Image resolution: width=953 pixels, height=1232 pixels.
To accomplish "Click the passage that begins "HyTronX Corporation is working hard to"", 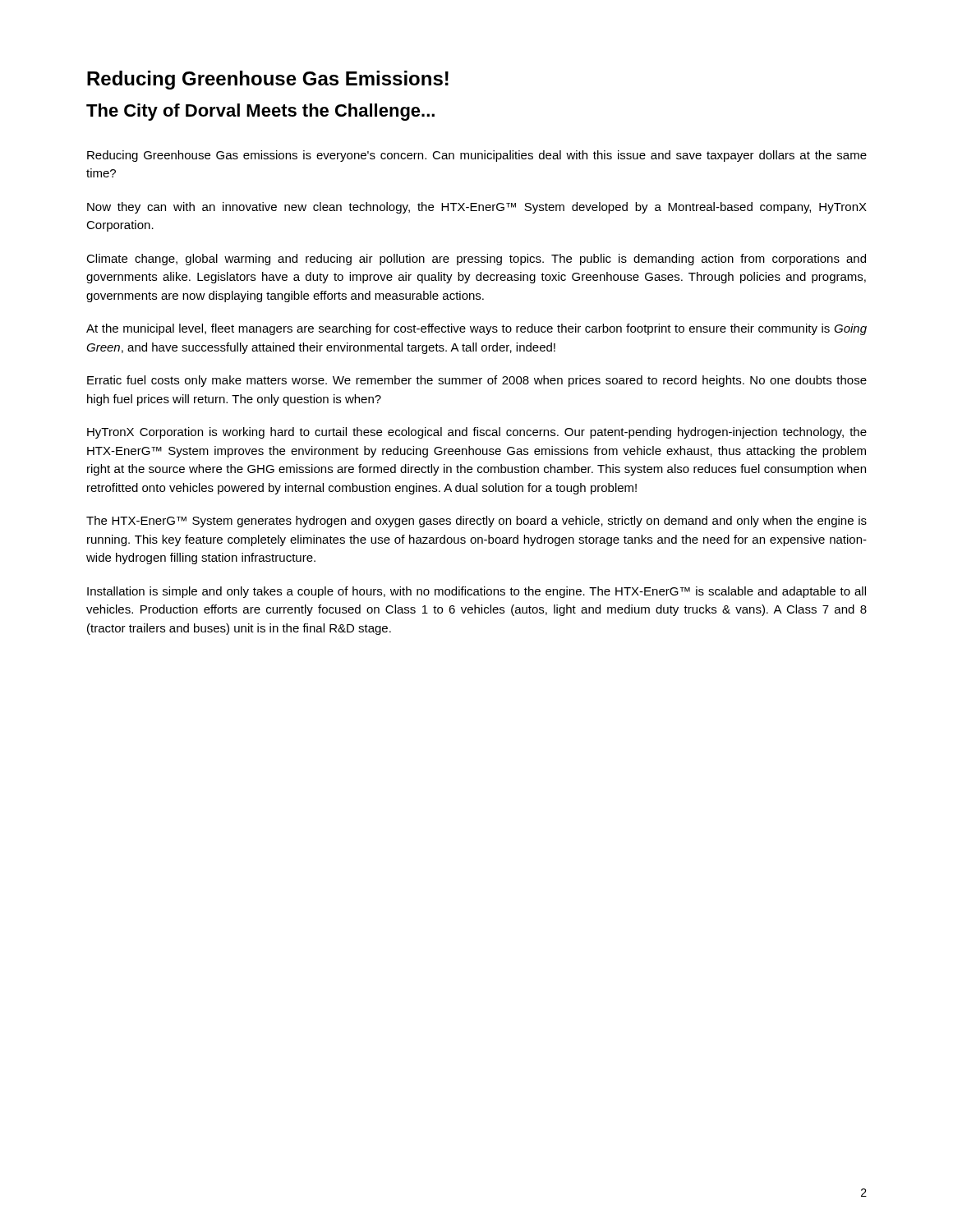I will tap(476, 460).
